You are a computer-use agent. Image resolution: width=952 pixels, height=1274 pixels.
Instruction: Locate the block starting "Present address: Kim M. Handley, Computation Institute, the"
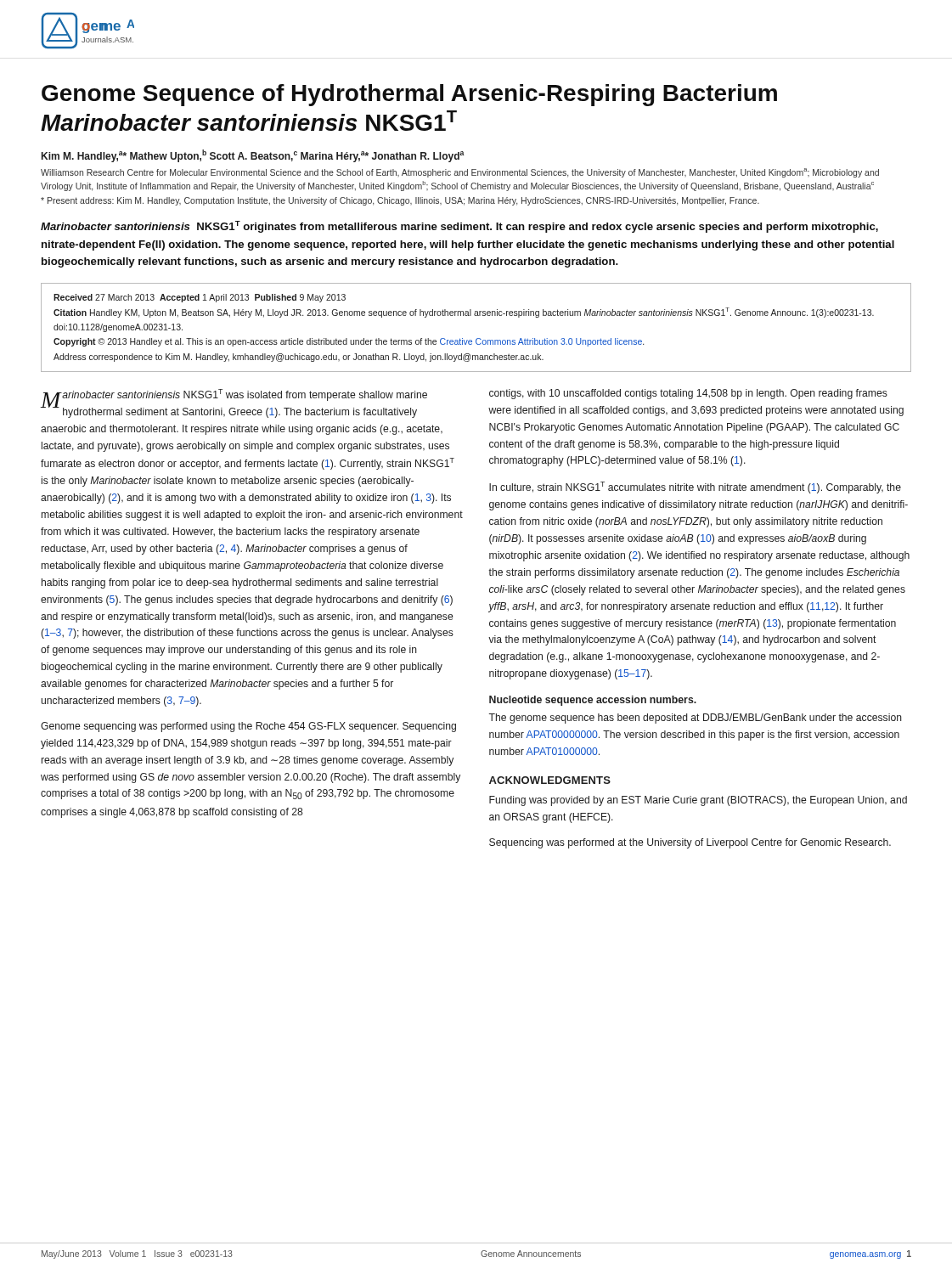coord(400,200)
